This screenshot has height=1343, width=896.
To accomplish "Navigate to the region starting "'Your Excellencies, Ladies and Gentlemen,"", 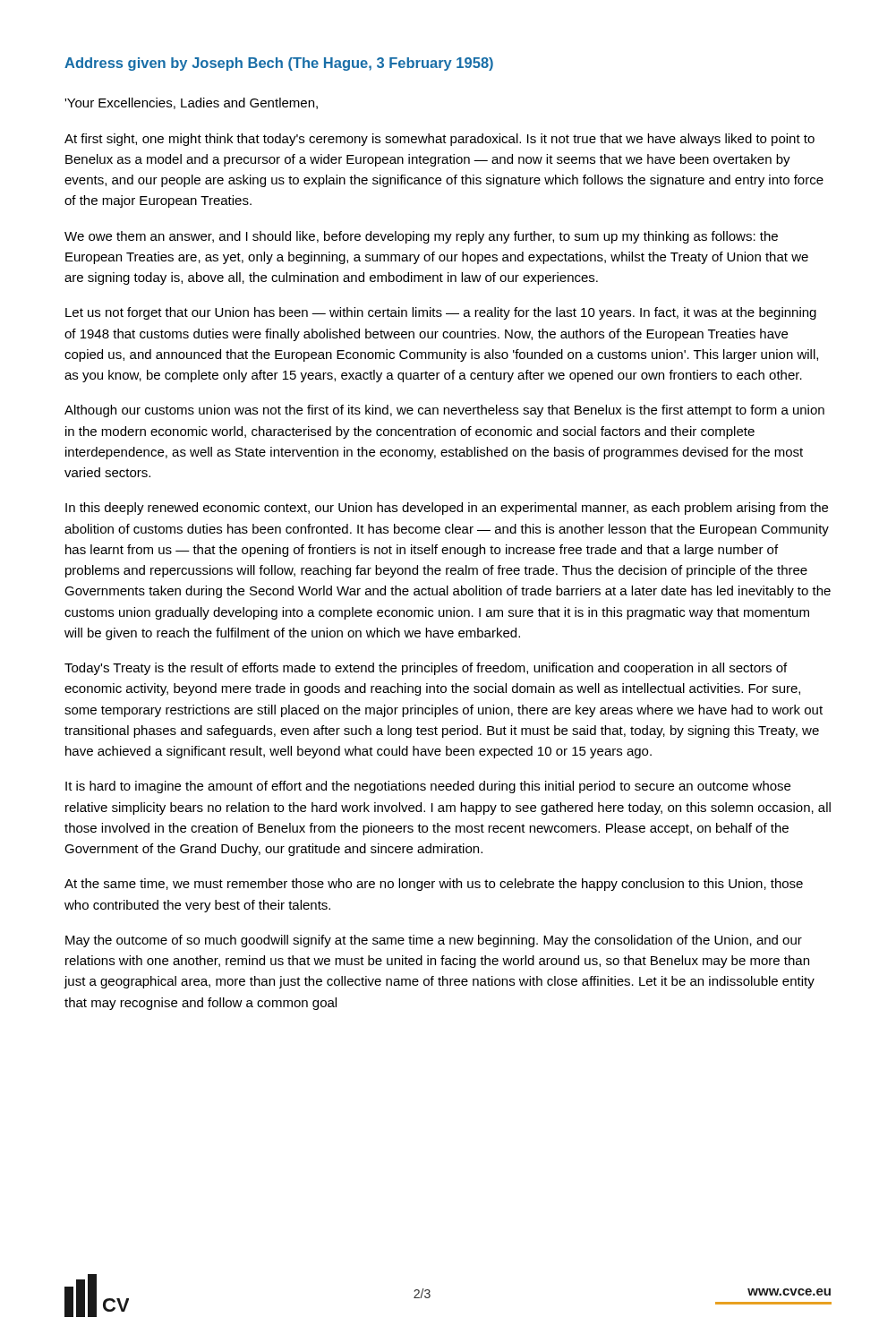I will coord(192,103).
